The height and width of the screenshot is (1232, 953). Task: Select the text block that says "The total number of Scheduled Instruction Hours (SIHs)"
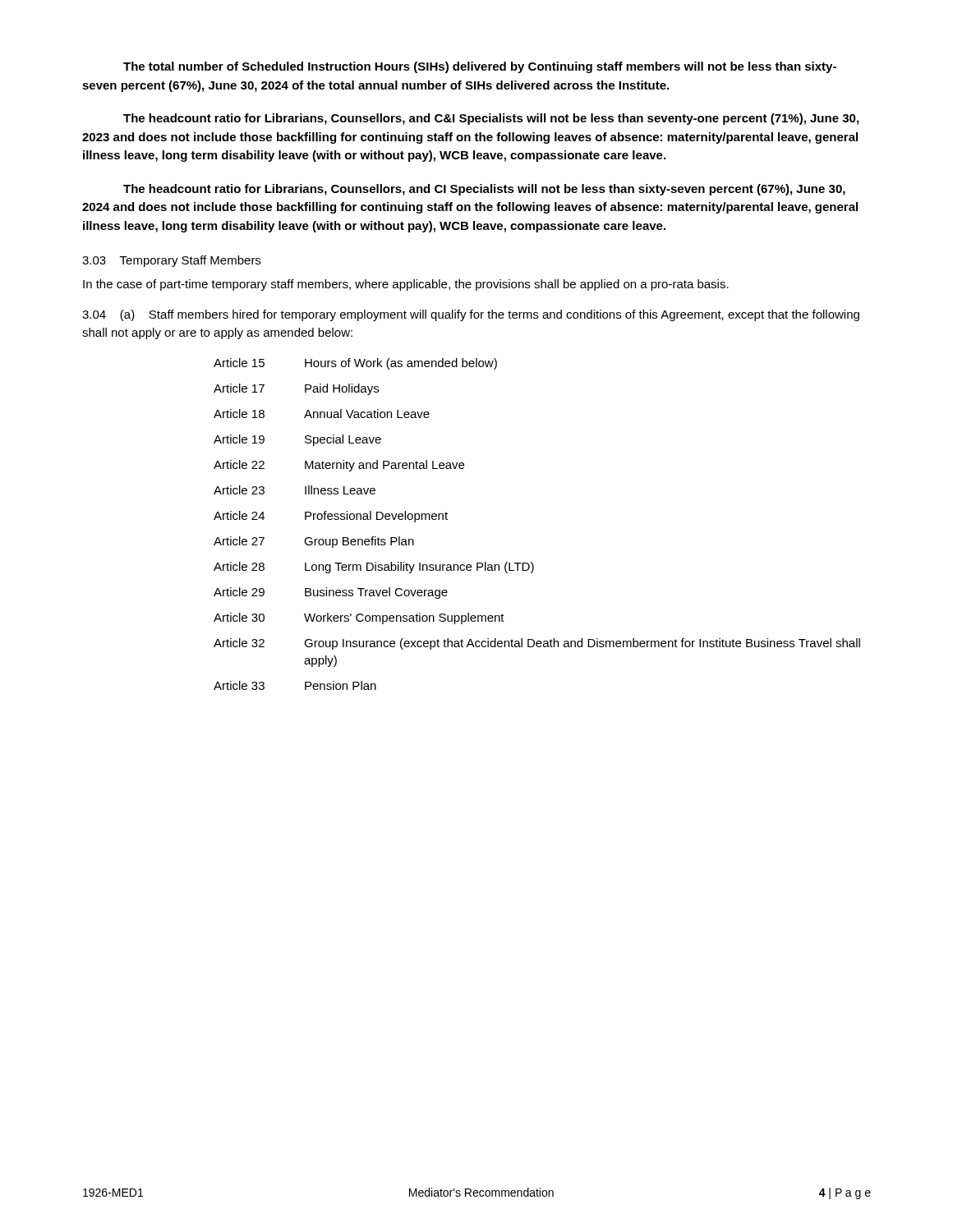click(x=459, y=75)
